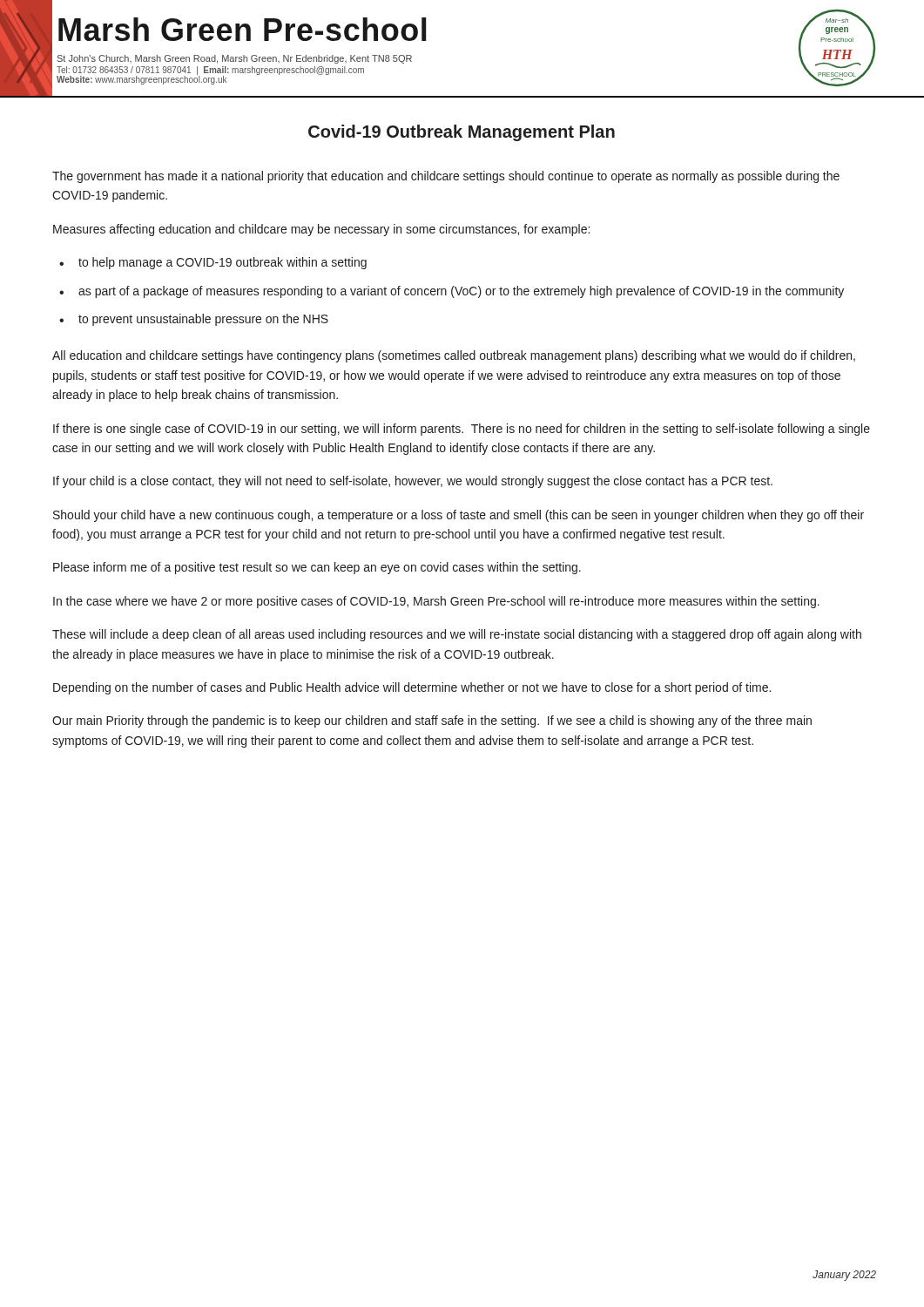924x1307 pixels.
Task: Navigate to the element starting "Depending on the number of cases and"
Action: point(412,688)
